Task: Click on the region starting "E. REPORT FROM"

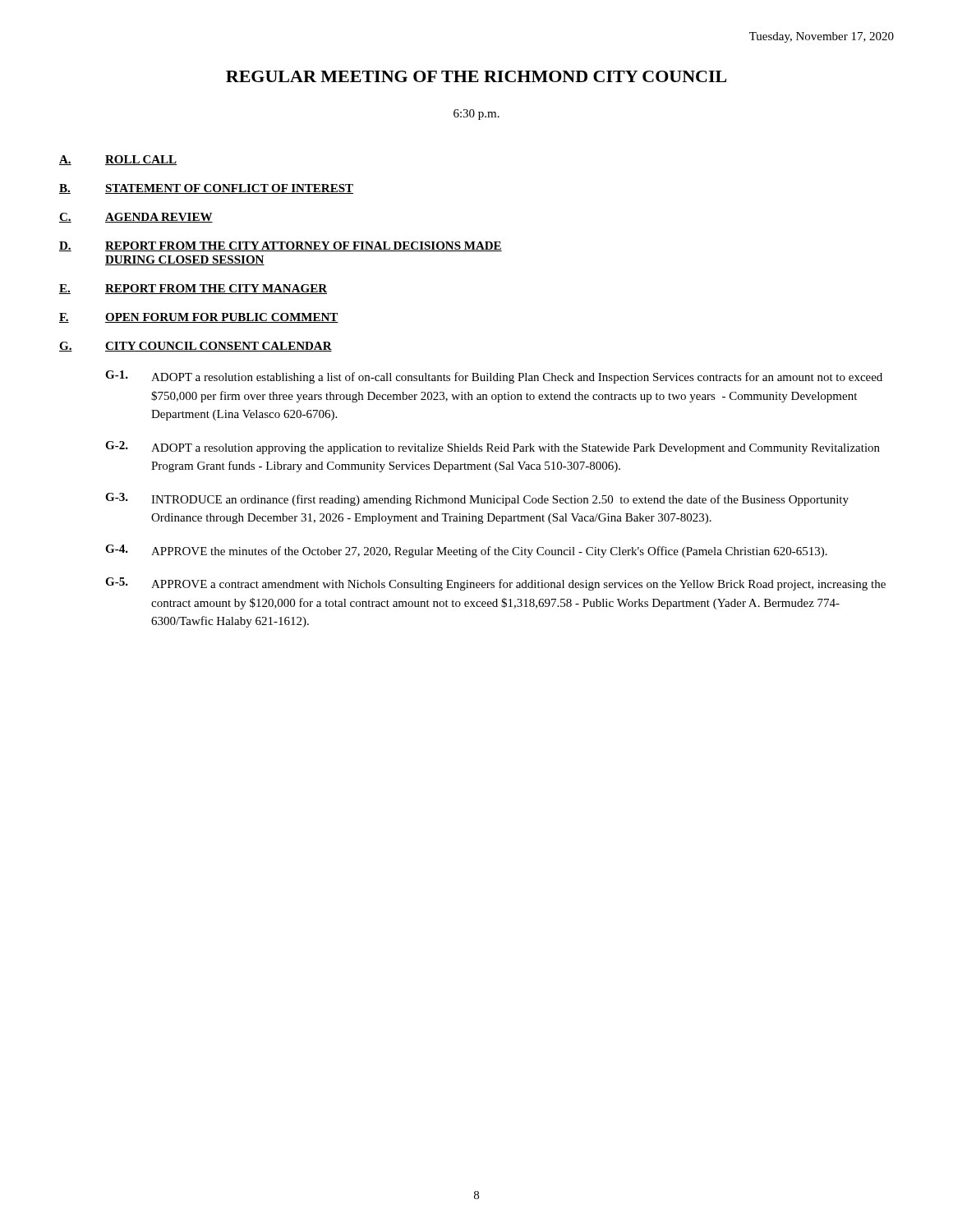Action: 193,289
